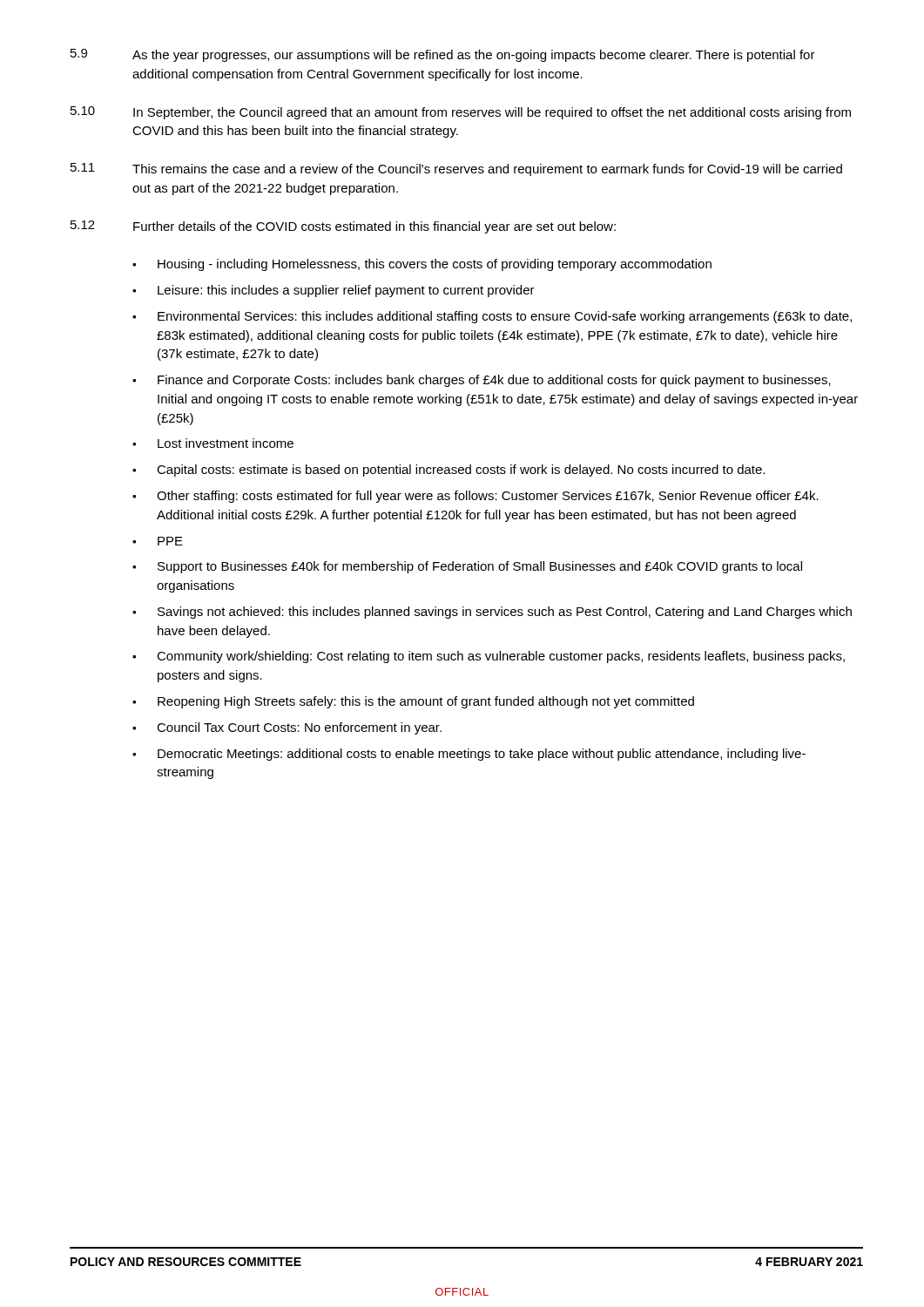Viewport: 924px width, 1307px height.
Task: Point to the passage starting "Democratic Meetings: additional costs"
Action: (498, 763)
